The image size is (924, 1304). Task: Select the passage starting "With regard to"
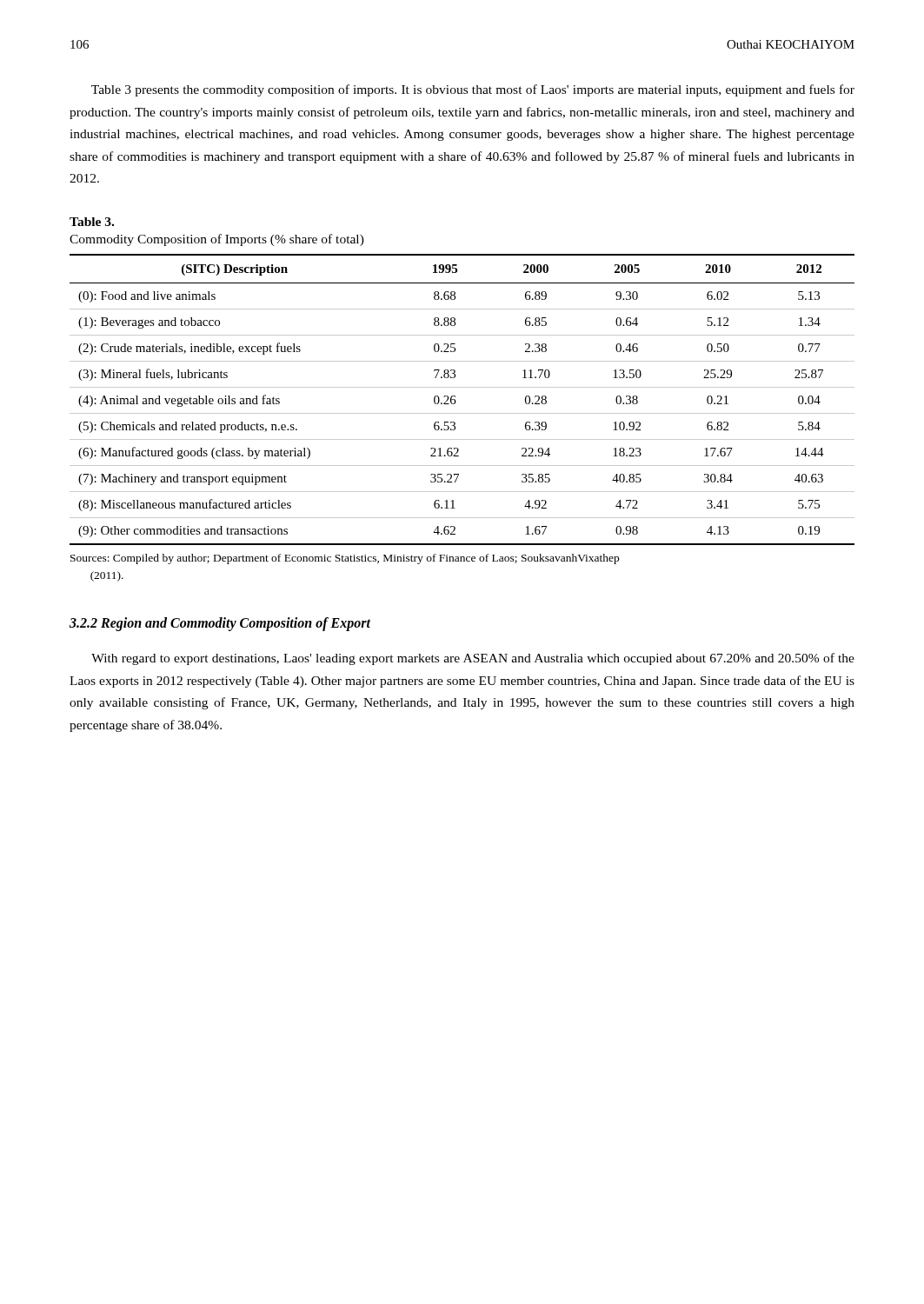462,691
